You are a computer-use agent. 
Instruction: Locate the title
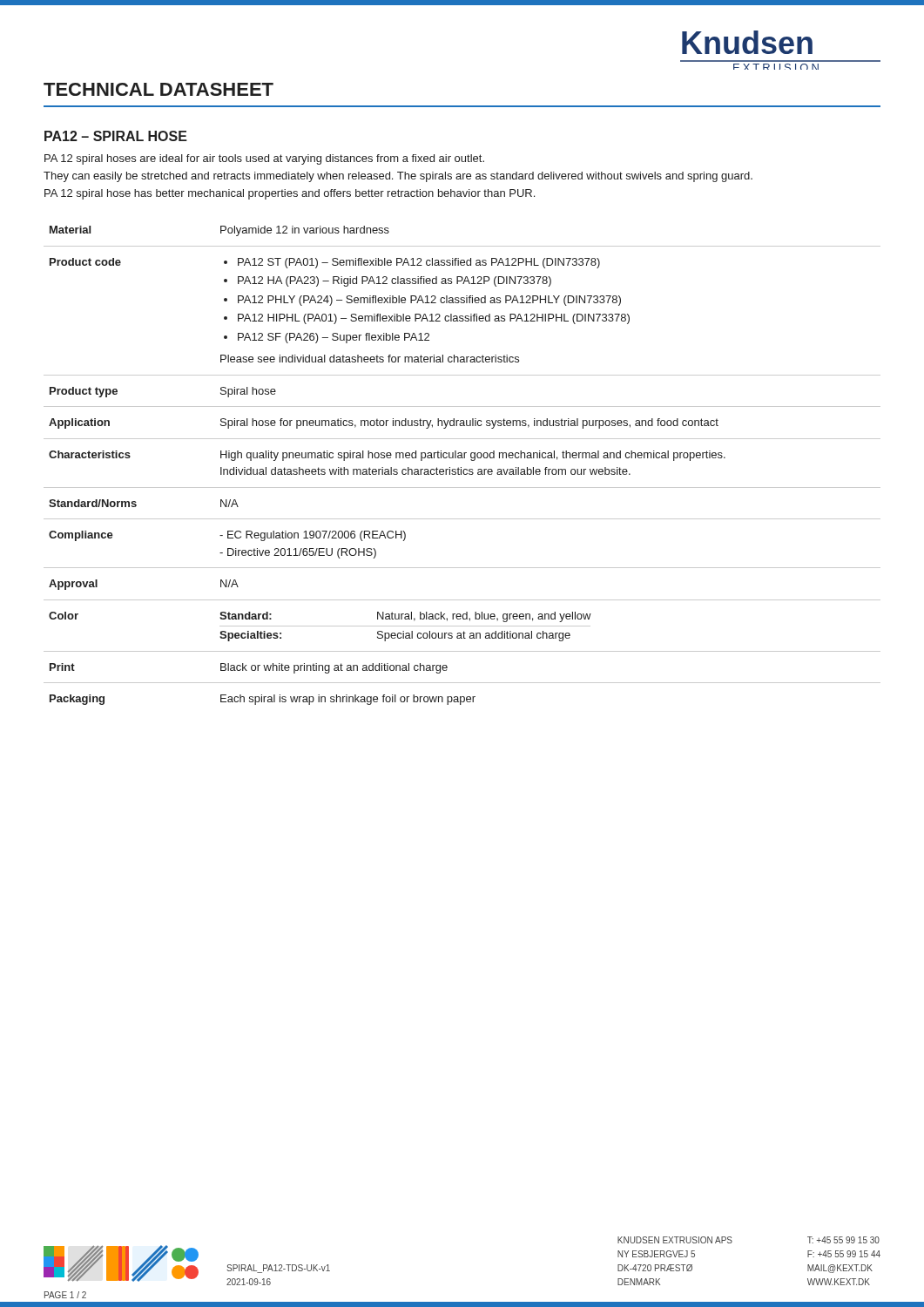[x=462, y=93]
